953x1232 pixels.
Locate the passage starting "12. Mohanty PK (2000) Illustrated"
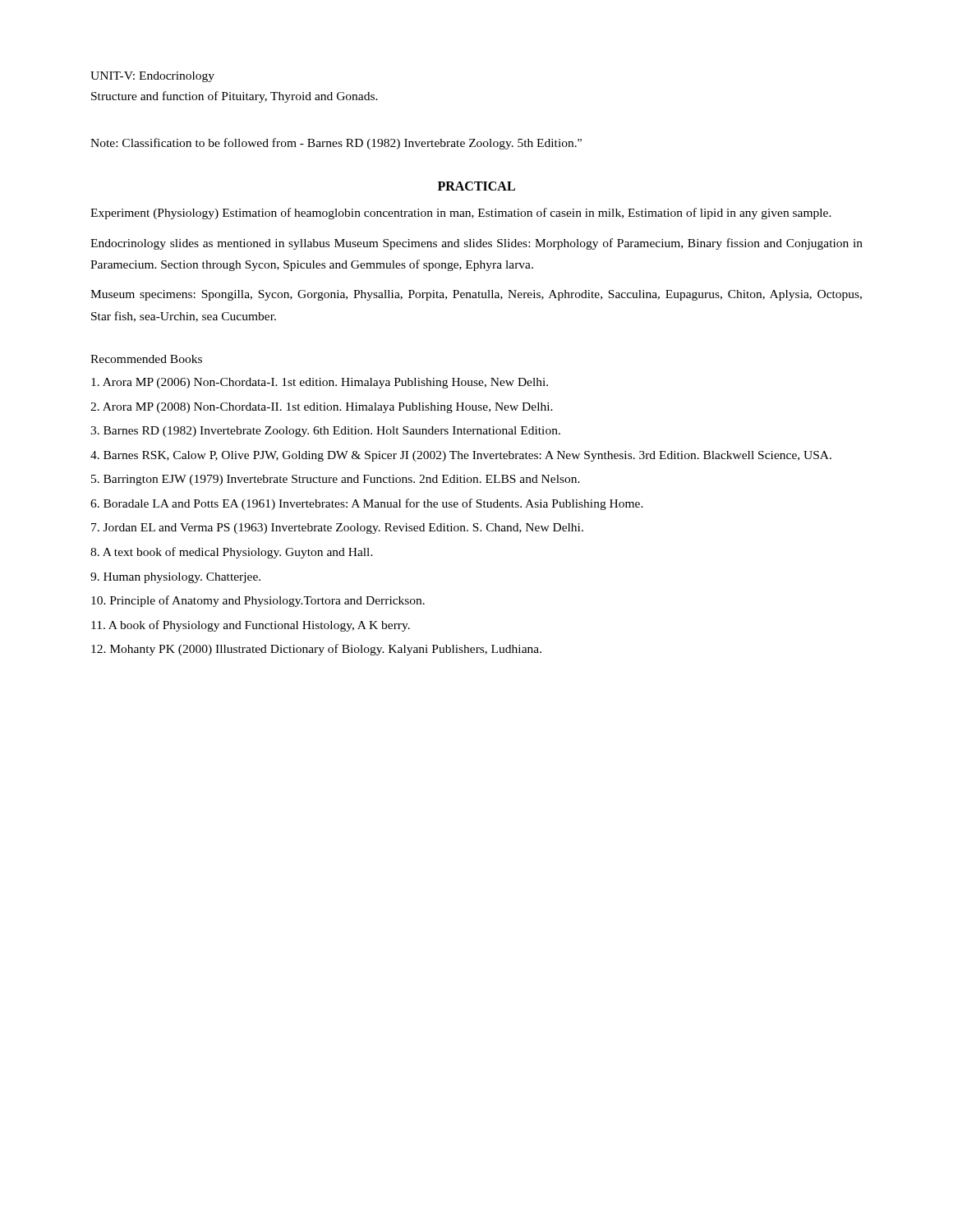point(316,649)
